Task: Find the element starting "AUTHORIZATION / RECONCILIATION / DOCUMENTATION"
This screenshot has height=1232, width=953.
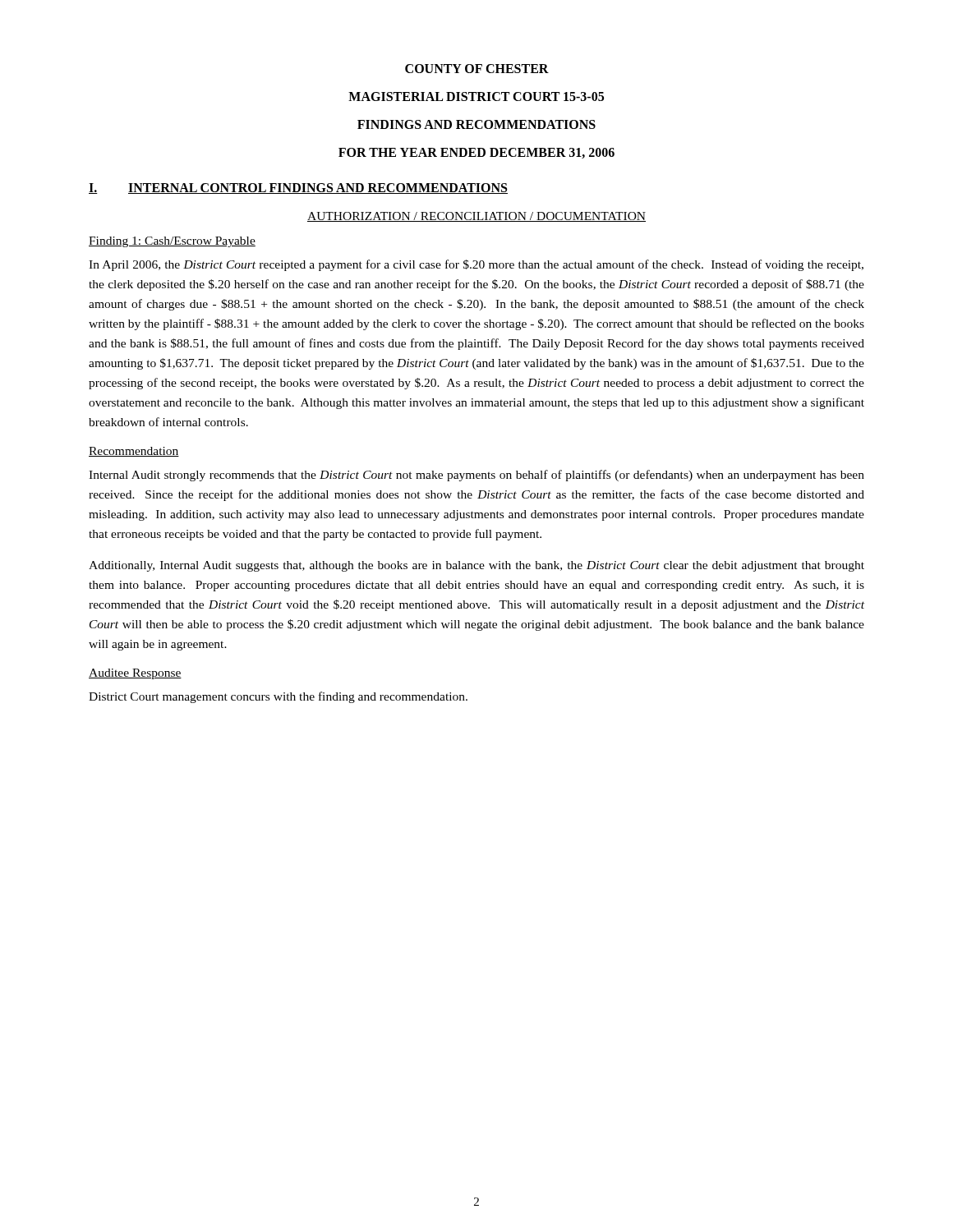Action: [476, 216]
